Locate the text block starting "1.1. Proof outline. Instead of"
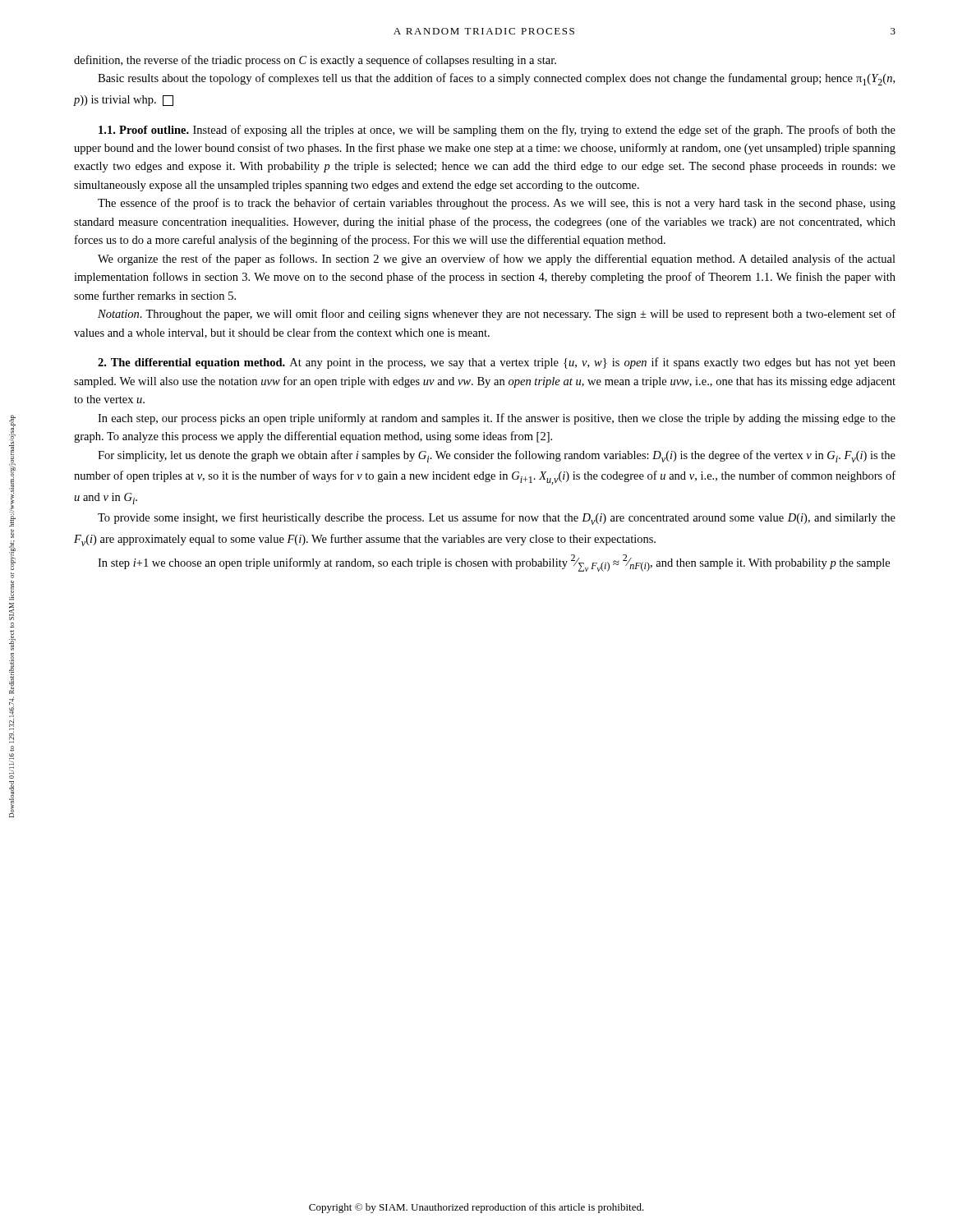 point(485,157)
